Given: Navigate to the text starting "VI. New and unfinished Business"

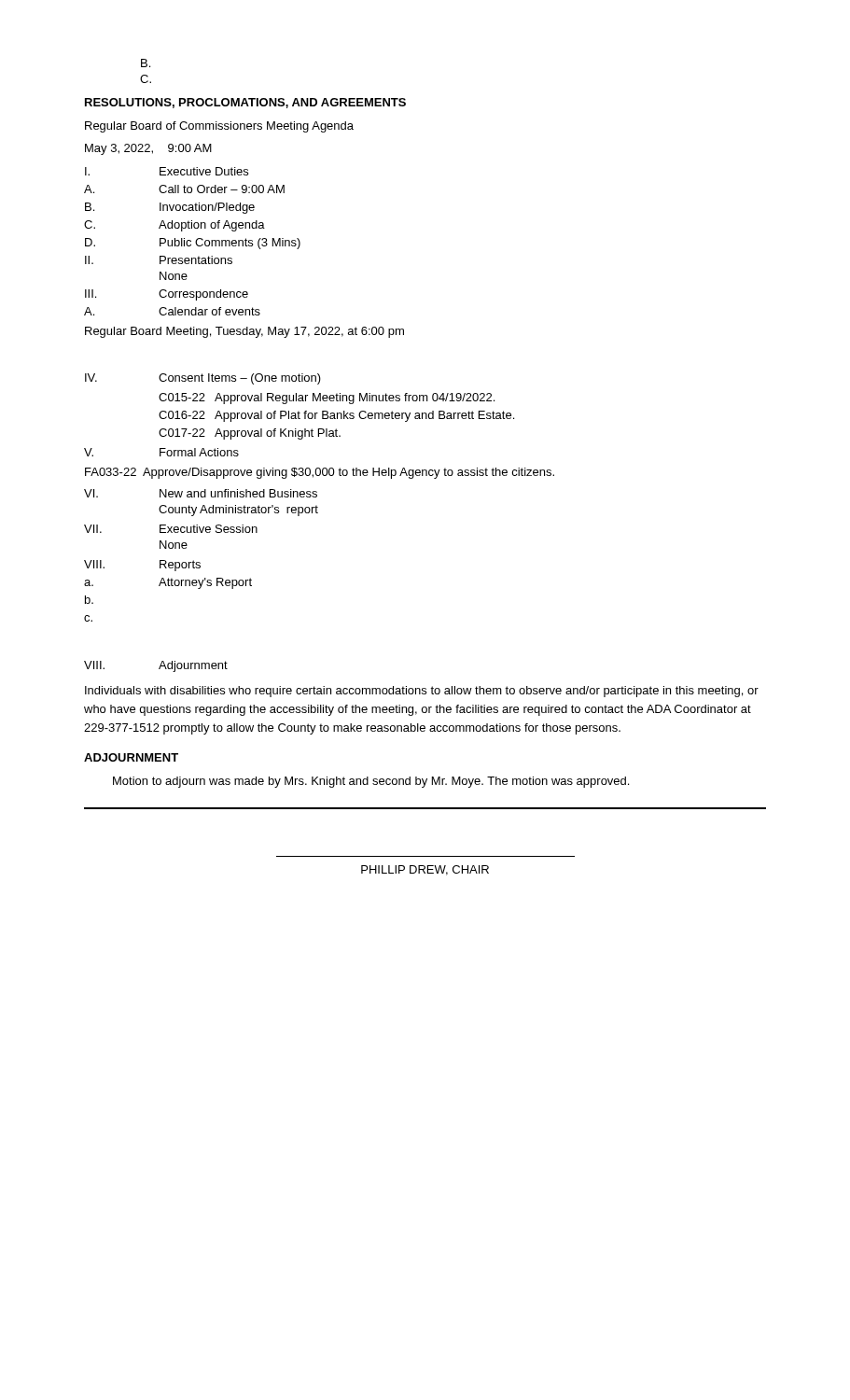Looking at the screenshot, I should pos(201,493).
